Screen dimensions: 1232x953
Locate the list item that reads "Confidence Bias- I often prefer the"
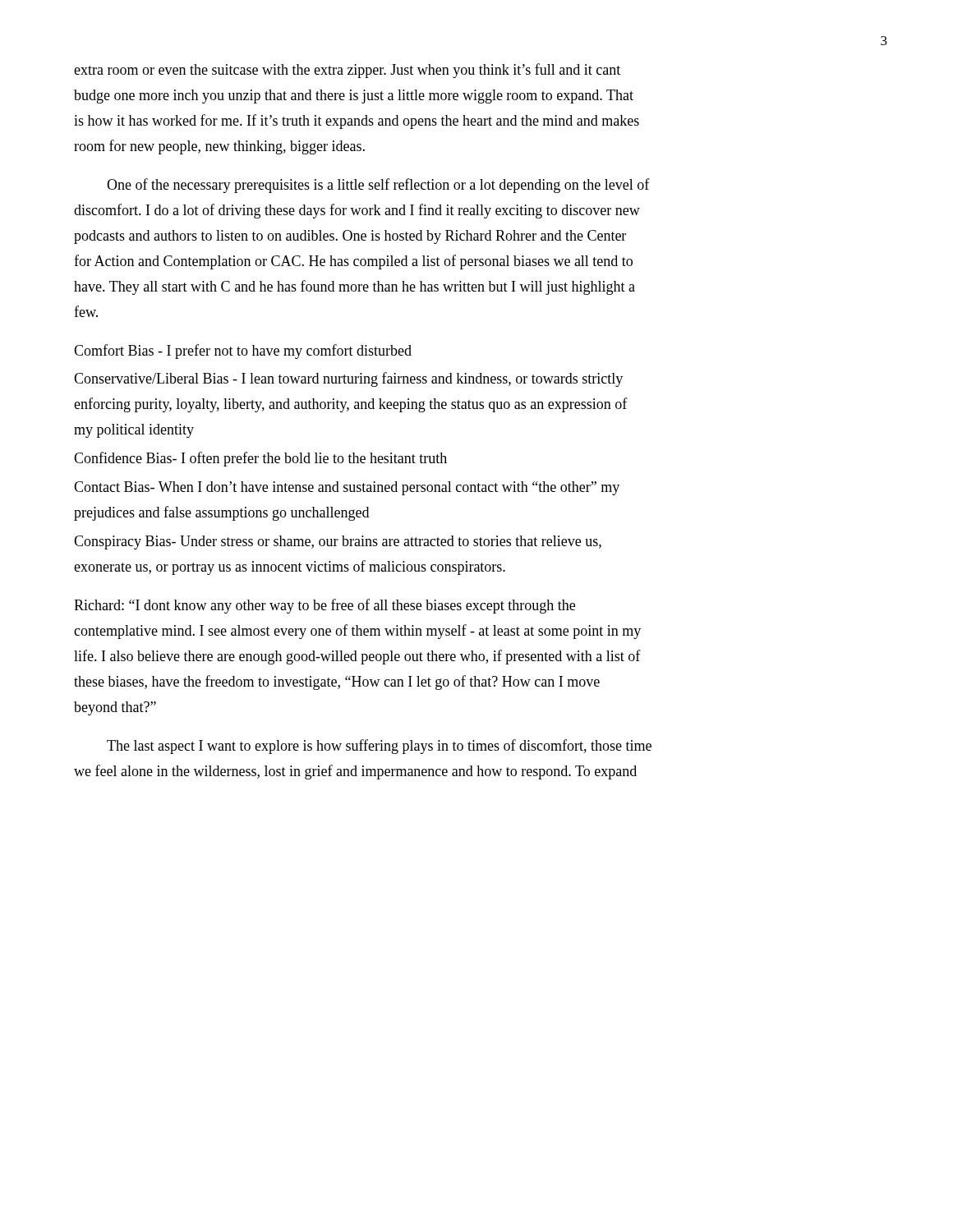tap(260, 459)
